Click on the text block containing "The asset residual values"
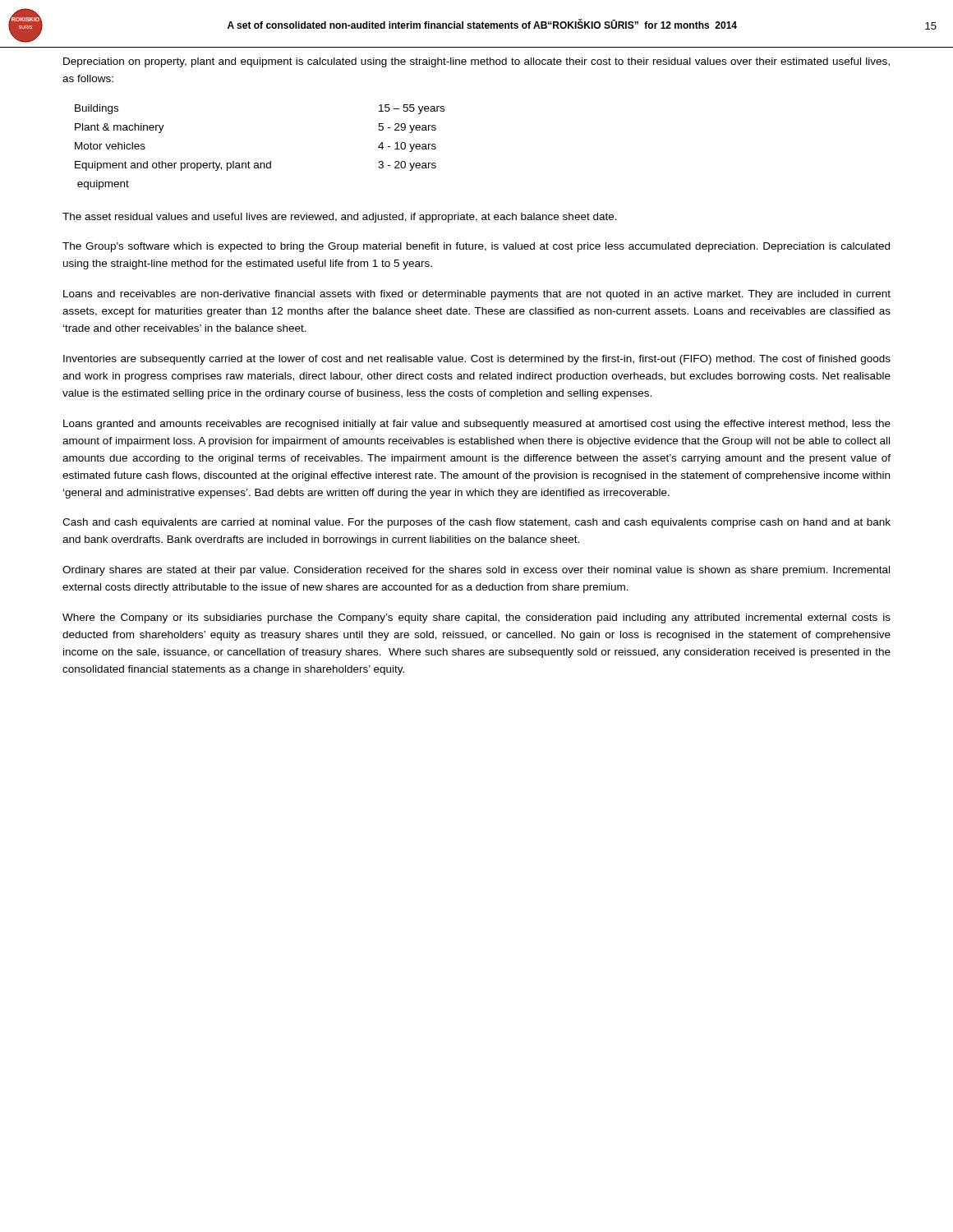Image resolution: width=953 pixels, height=1232 pixels. tap(340, 216)
